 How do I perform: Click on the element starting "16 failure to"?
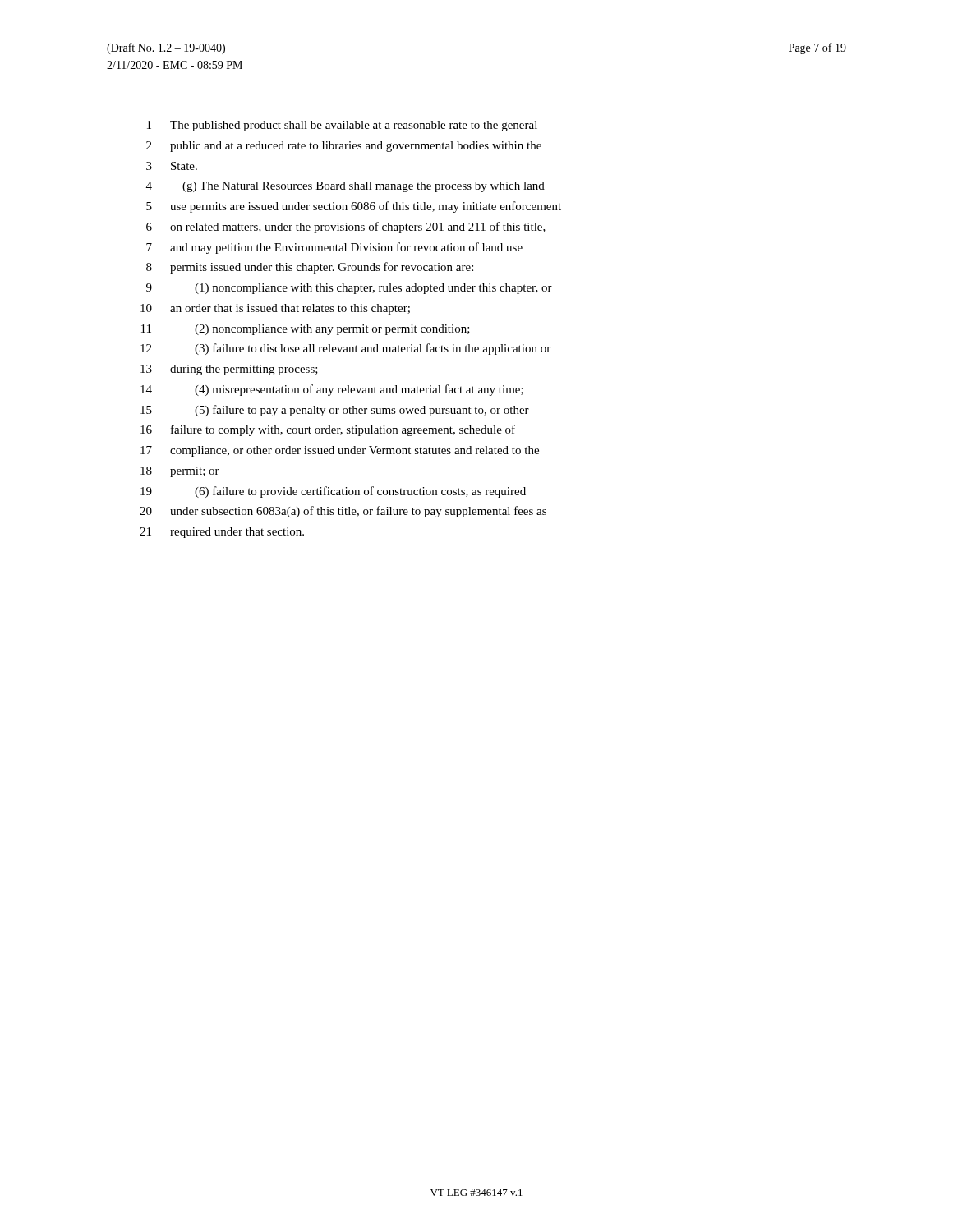pyautogui.click(x=476, y=430)
